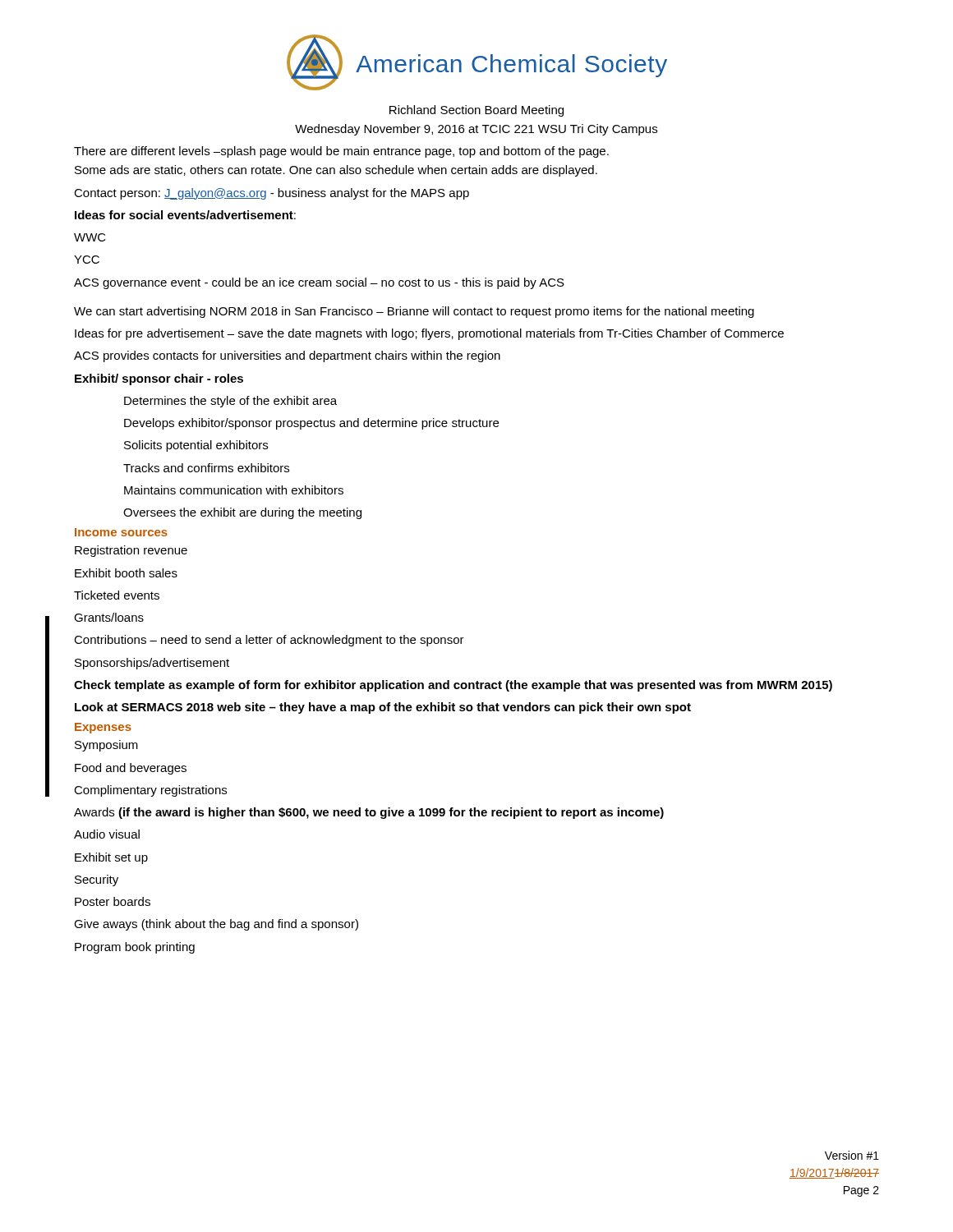Viewport: 953px width, 1232px height.
Task: Select the list item with the text "Registration revenue"
Action: click(x=131, y=550)
